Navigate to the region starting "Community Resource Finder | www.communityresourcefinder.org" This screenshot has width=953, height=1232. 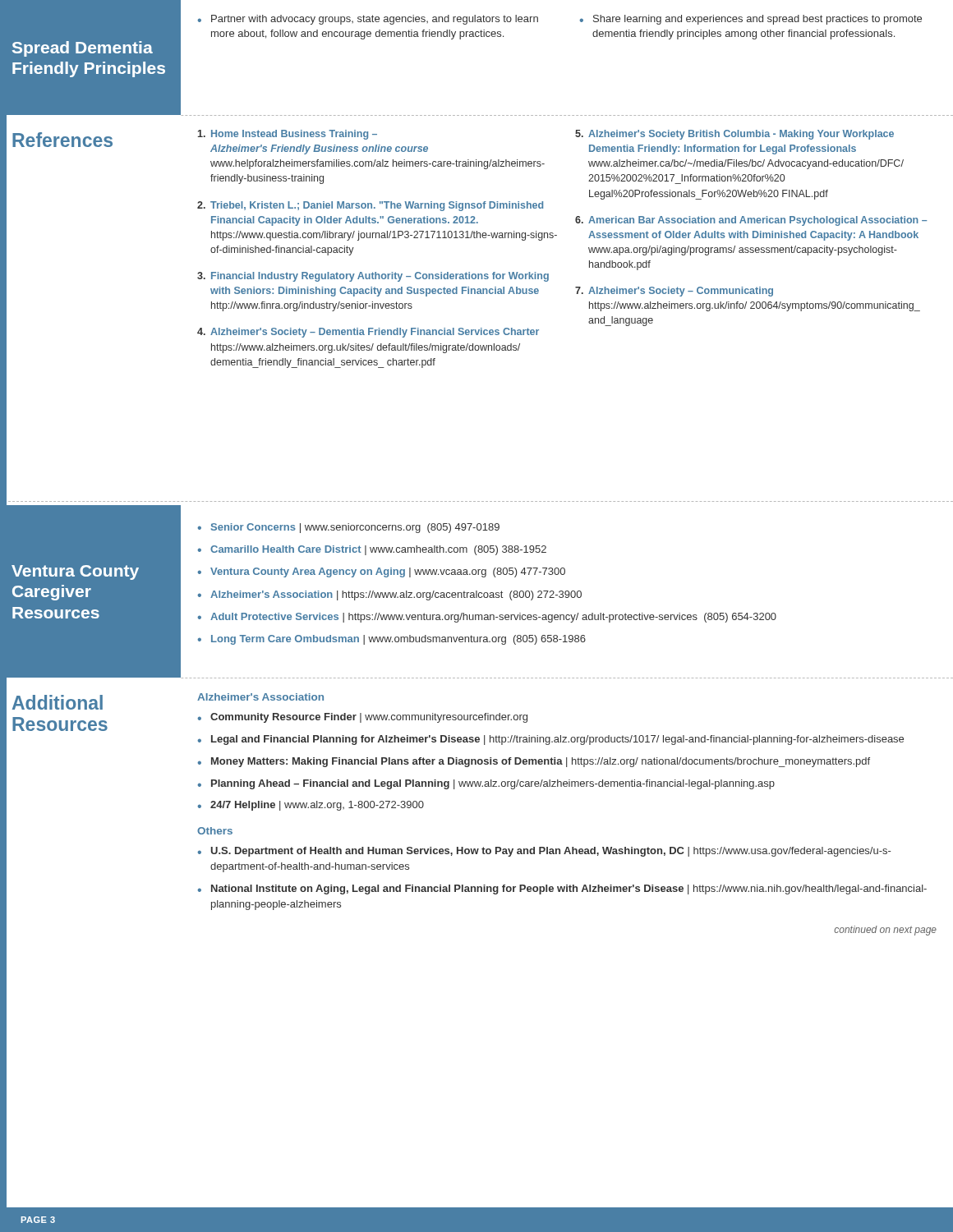tap(369, 717)
